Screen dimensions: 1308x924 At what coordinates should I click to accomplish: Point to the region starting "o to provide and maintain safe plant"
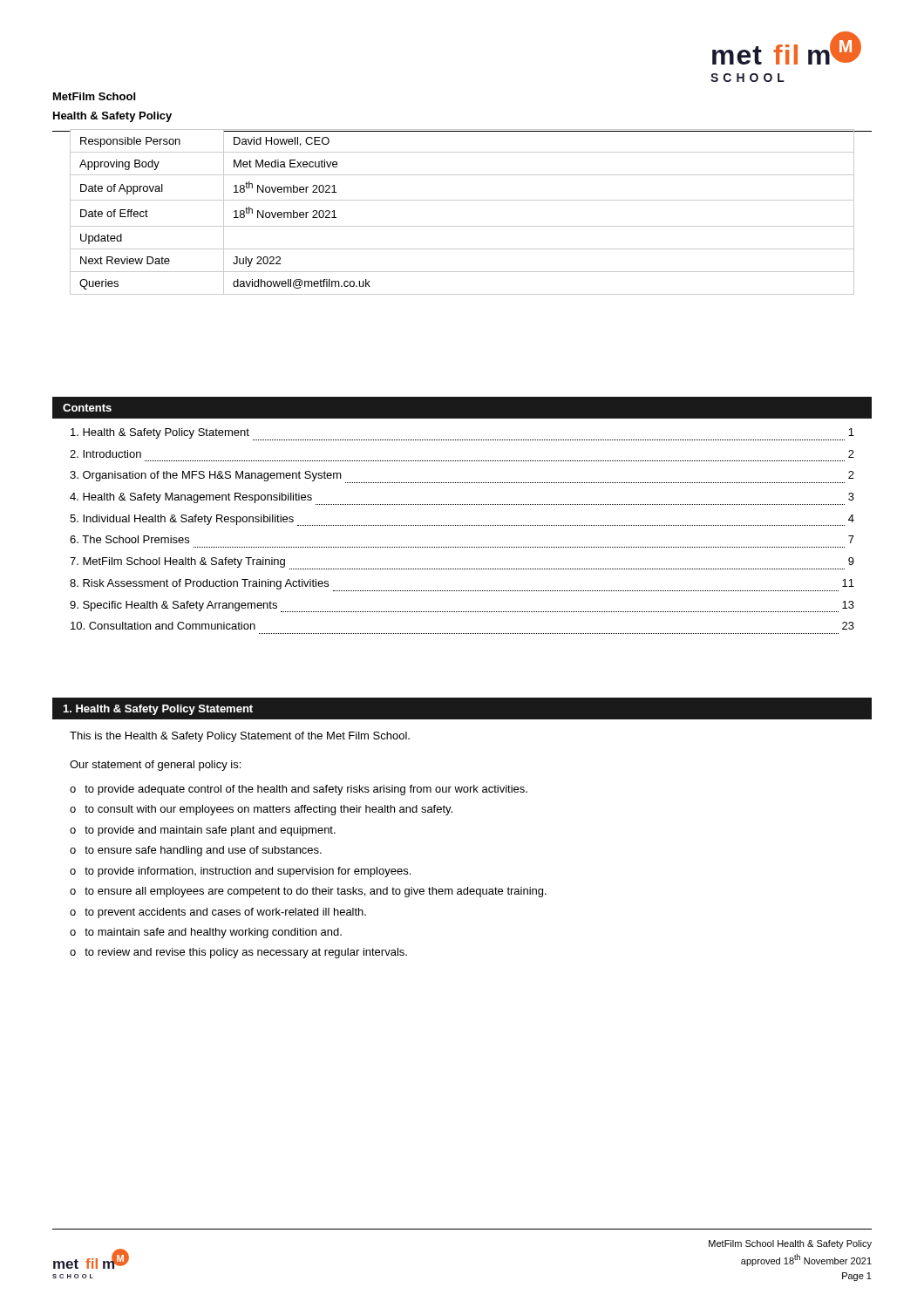click(x=203, y=830)
